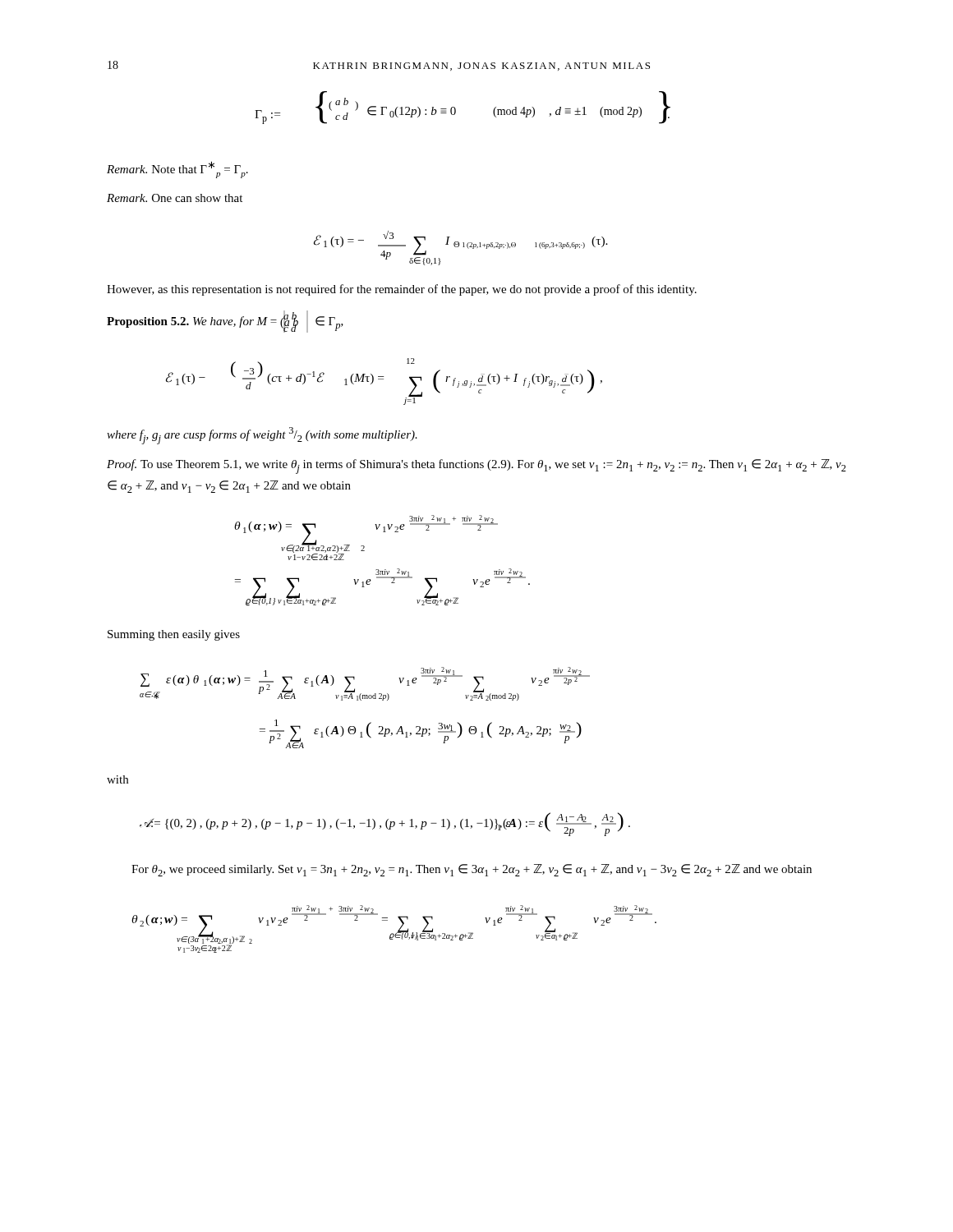The image size is (953, 1232).
Task: Point to the passage starting "θ 2 ( α"
Action: point(476,923)
